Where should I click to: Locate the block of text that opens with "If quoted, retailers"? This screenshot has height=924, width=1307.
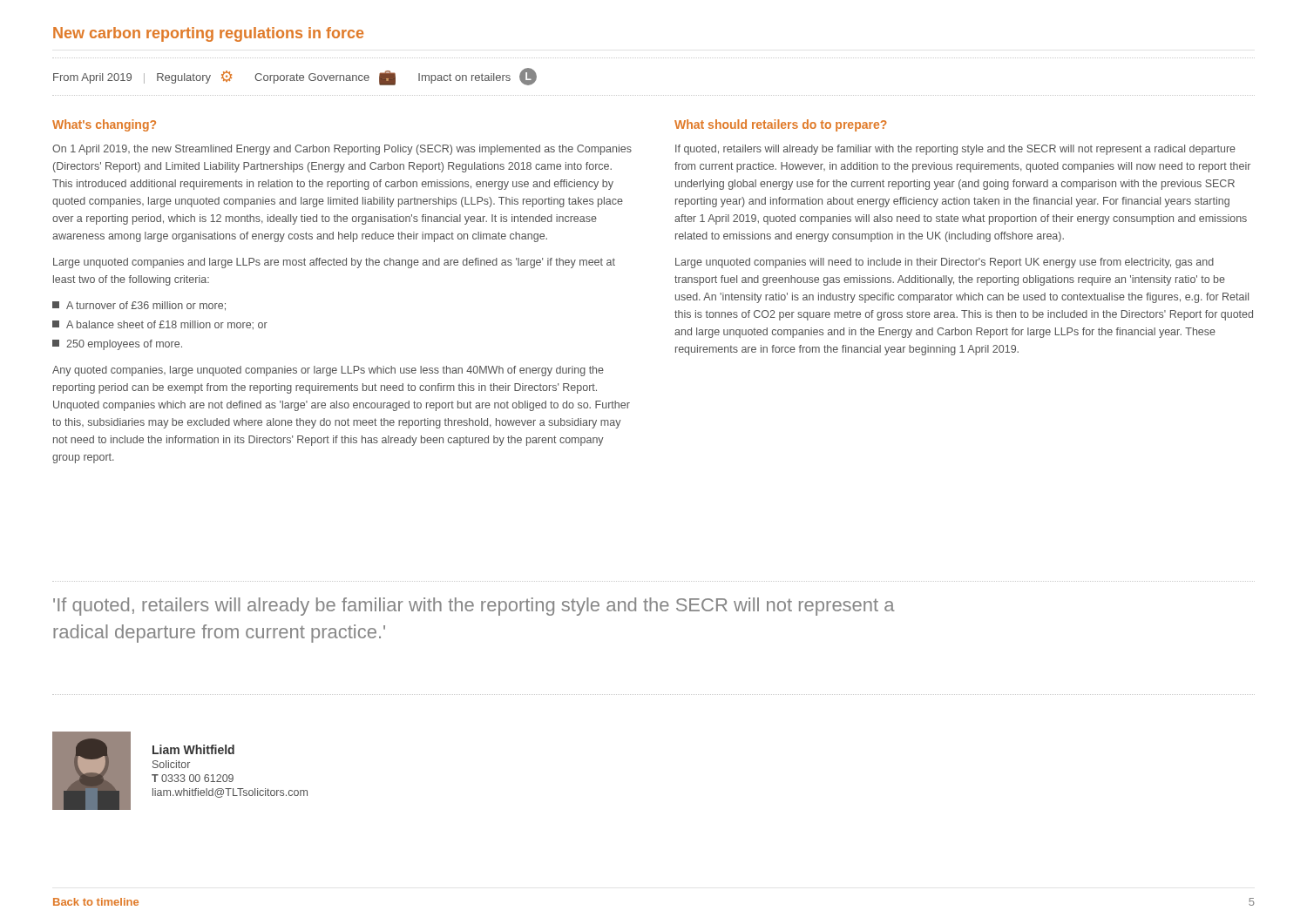click(963, 192)
